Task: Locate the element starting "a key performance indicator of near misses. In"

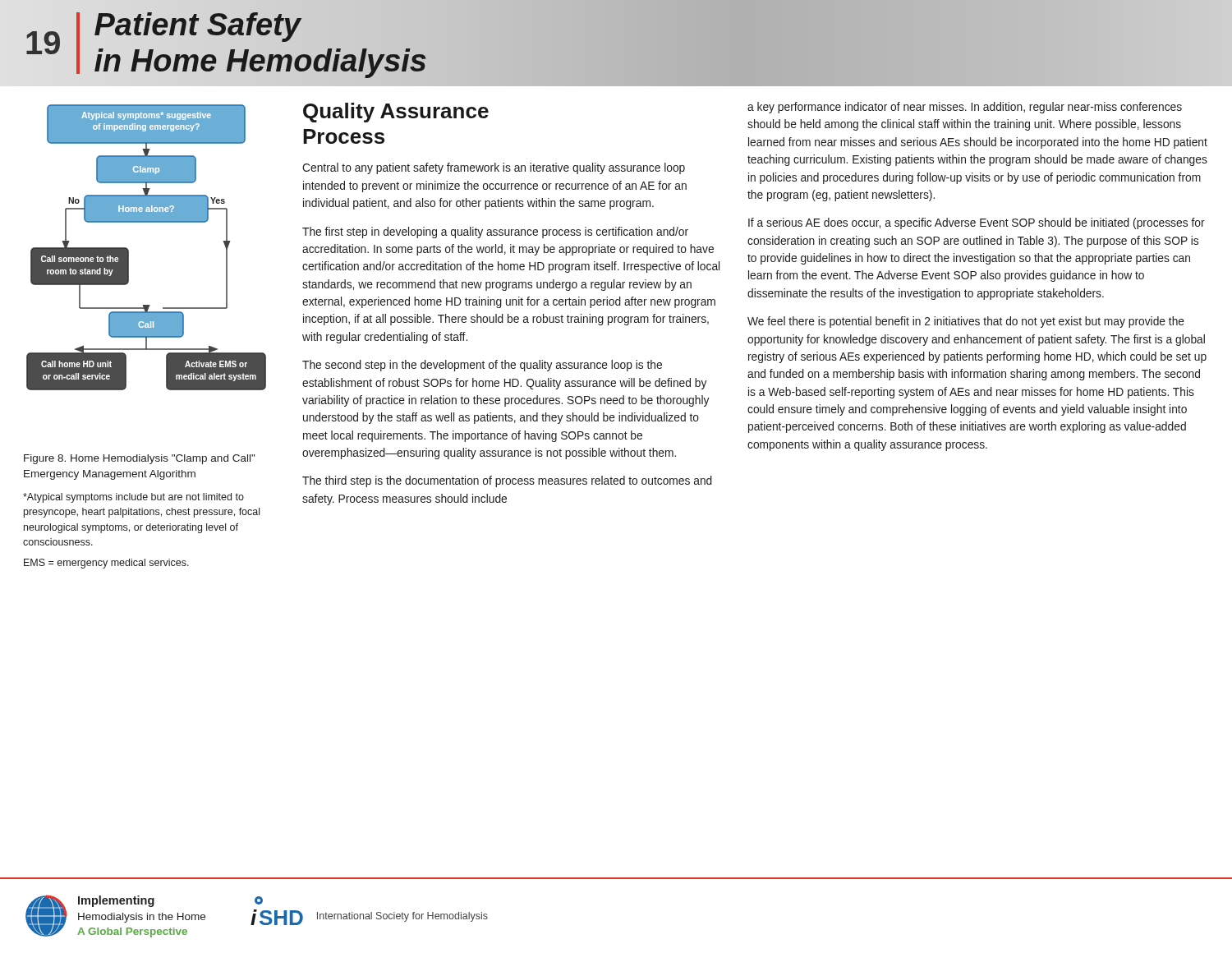Action: (977, 151)
